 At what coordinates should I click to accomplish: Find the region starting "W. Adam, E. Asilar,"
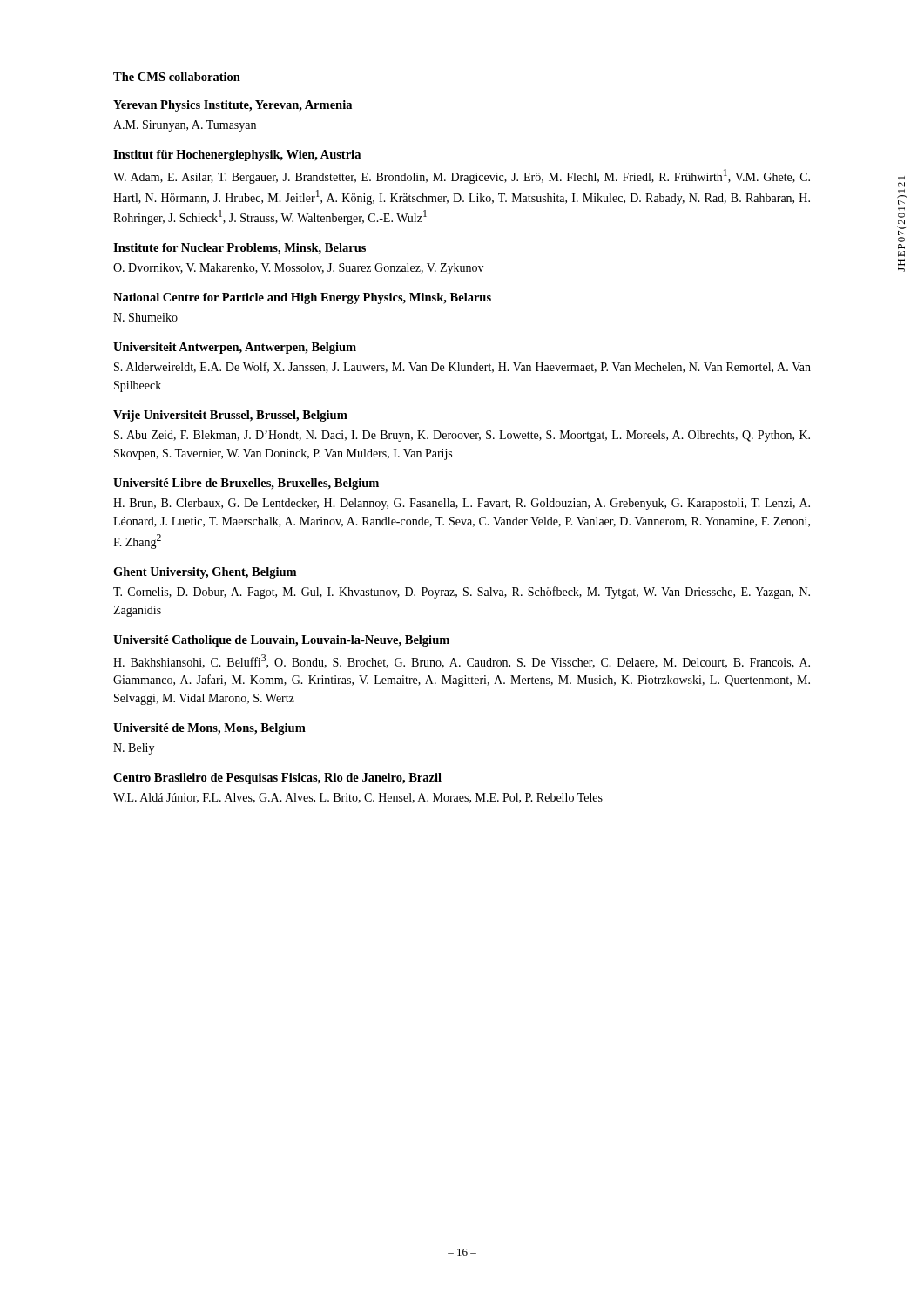[x=462, y=196]
